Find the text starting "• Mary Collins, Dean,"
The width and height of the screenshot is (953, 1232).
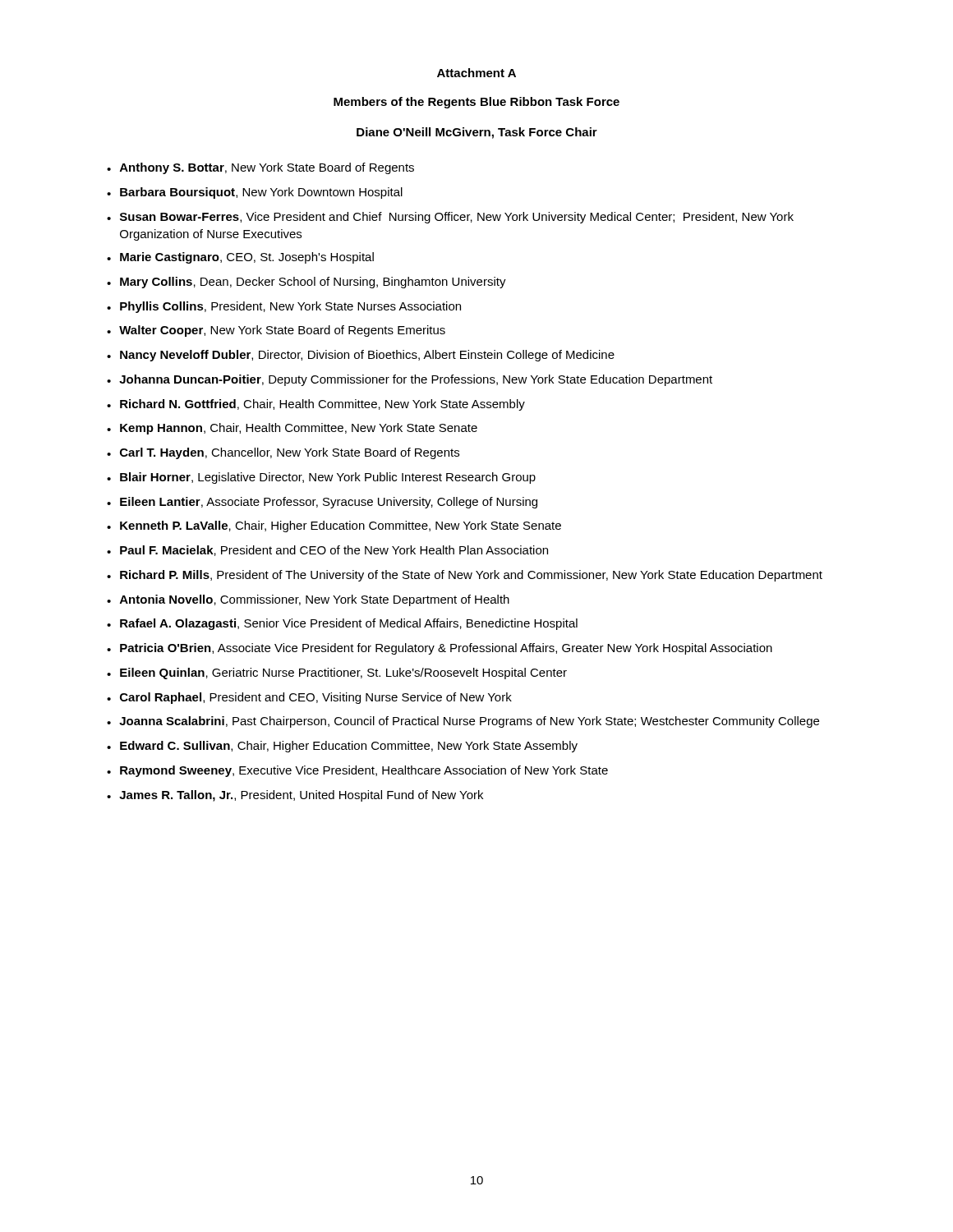pos(306,282)
